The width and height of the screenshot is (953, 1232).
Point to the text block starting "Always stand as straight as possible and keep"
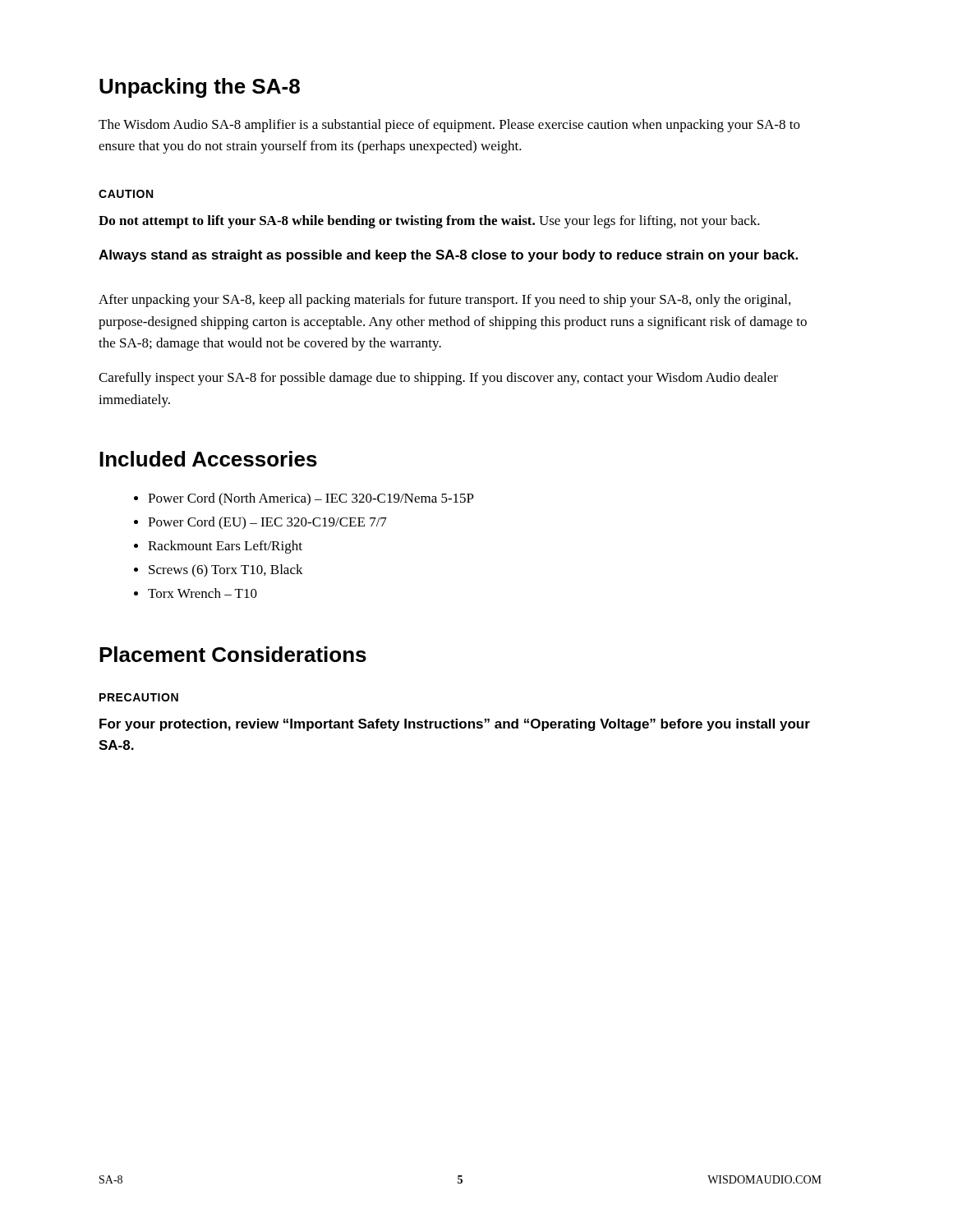pos(460,256)
